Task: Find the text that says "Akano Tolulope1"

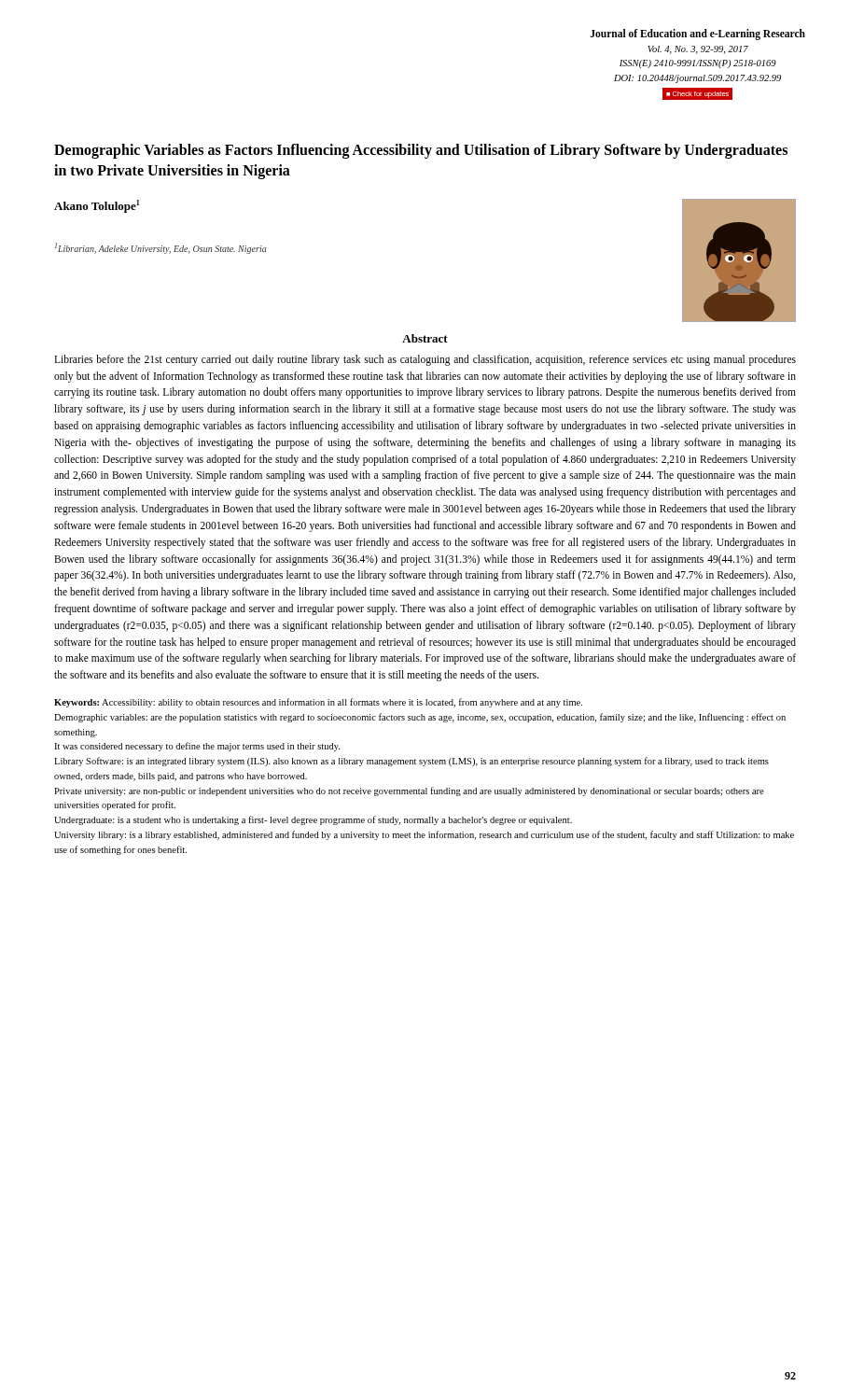Action: click(x=97, y=206)
